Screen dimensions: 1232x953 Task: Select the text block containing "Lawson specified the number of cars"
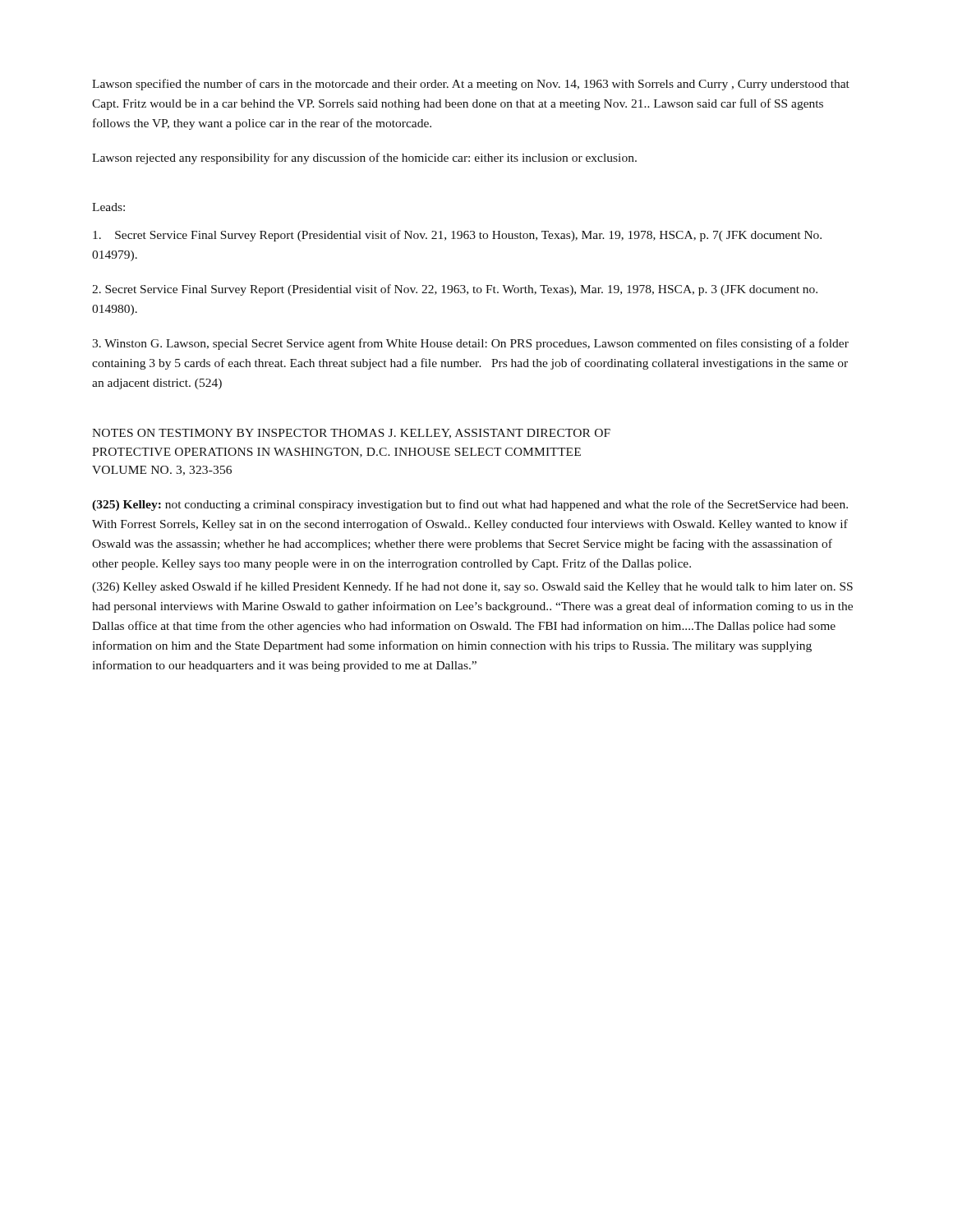(471, 103)
